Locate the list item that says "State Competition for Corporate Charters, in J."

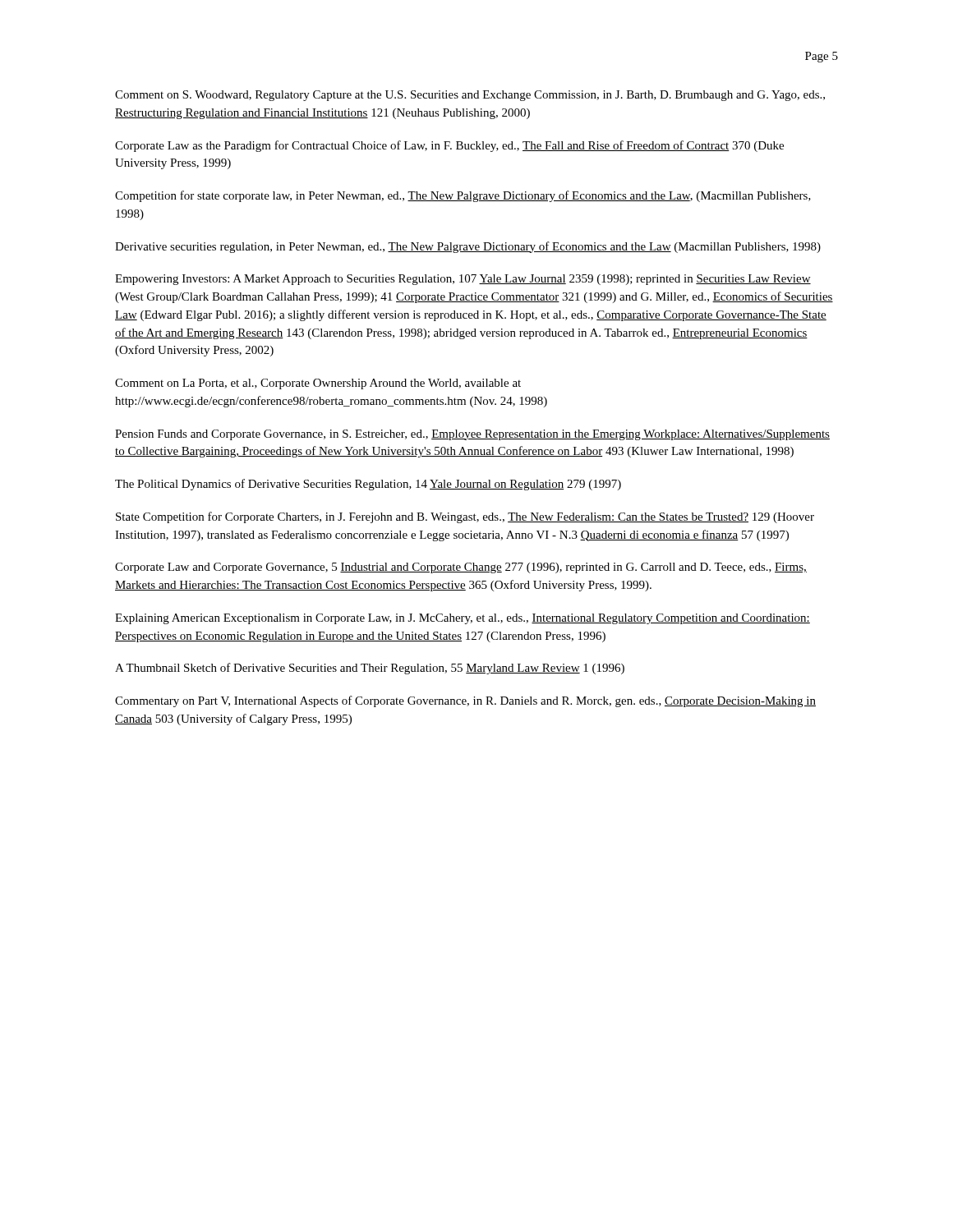[465, 525]
